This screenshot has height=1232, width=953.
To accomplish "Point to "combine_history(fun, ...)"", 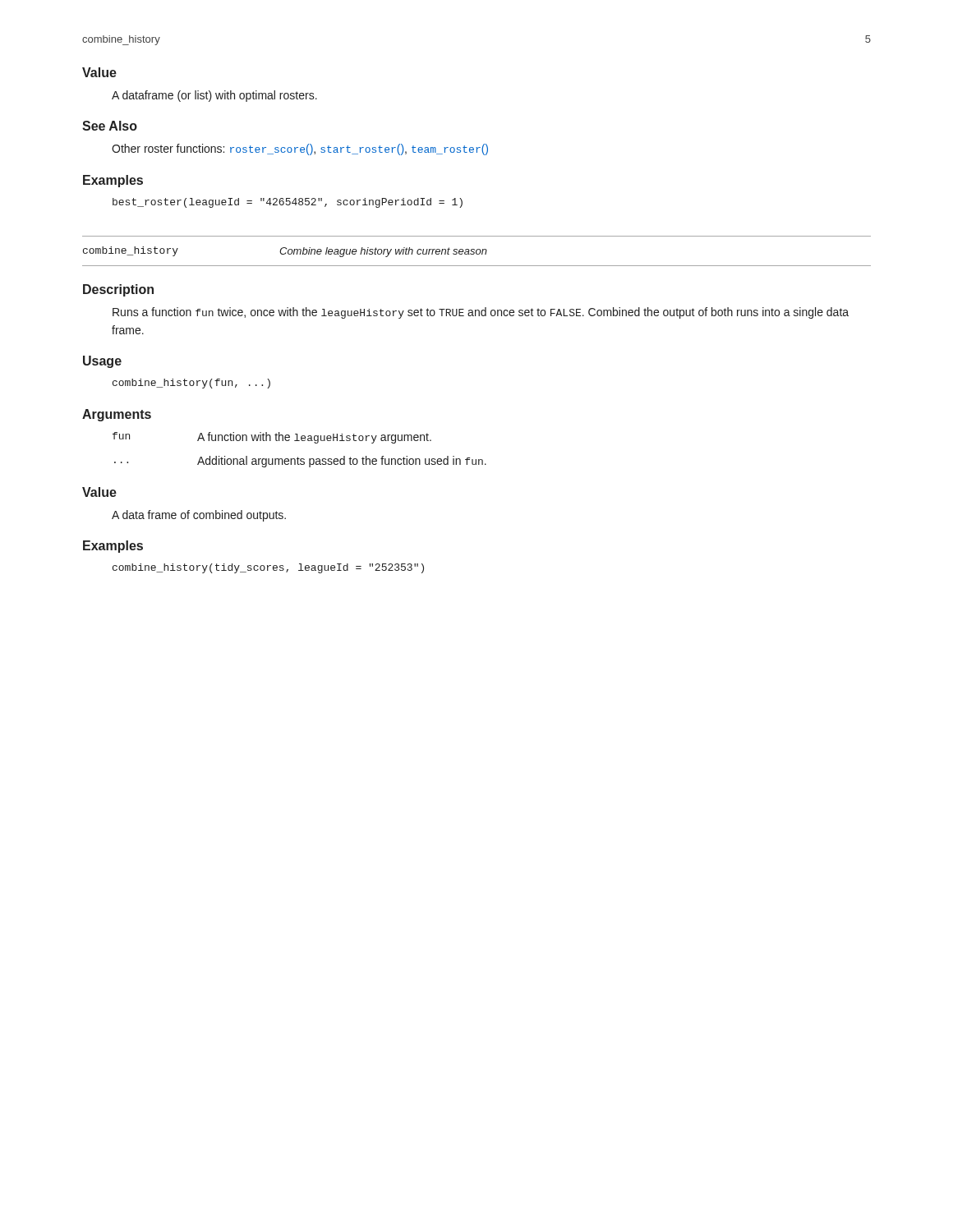I will pos(192,383).
